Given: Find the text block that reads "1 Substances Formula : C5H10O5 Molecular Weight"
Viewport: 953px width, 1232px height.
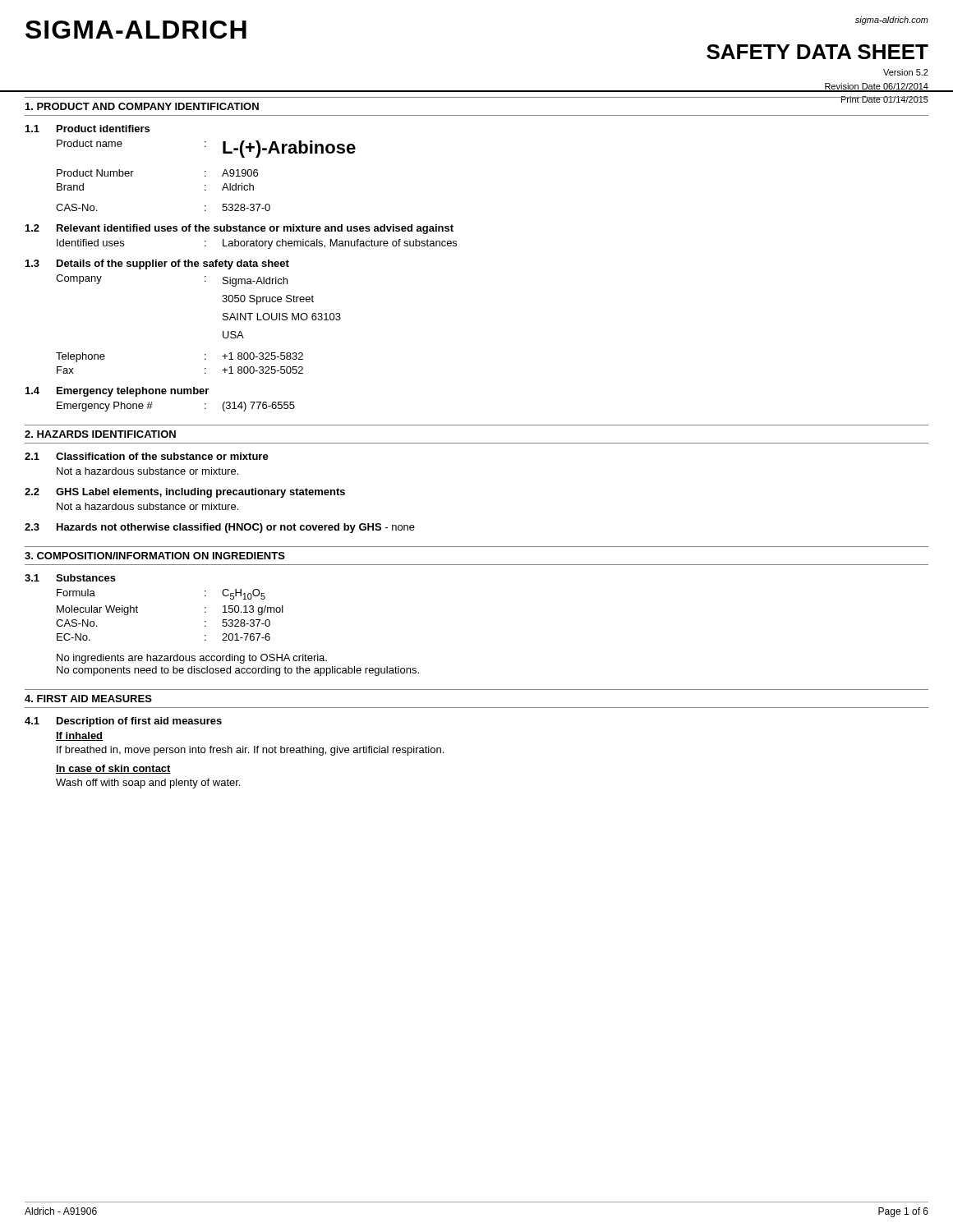Looking at the screenshot, I should coord(70,578).
